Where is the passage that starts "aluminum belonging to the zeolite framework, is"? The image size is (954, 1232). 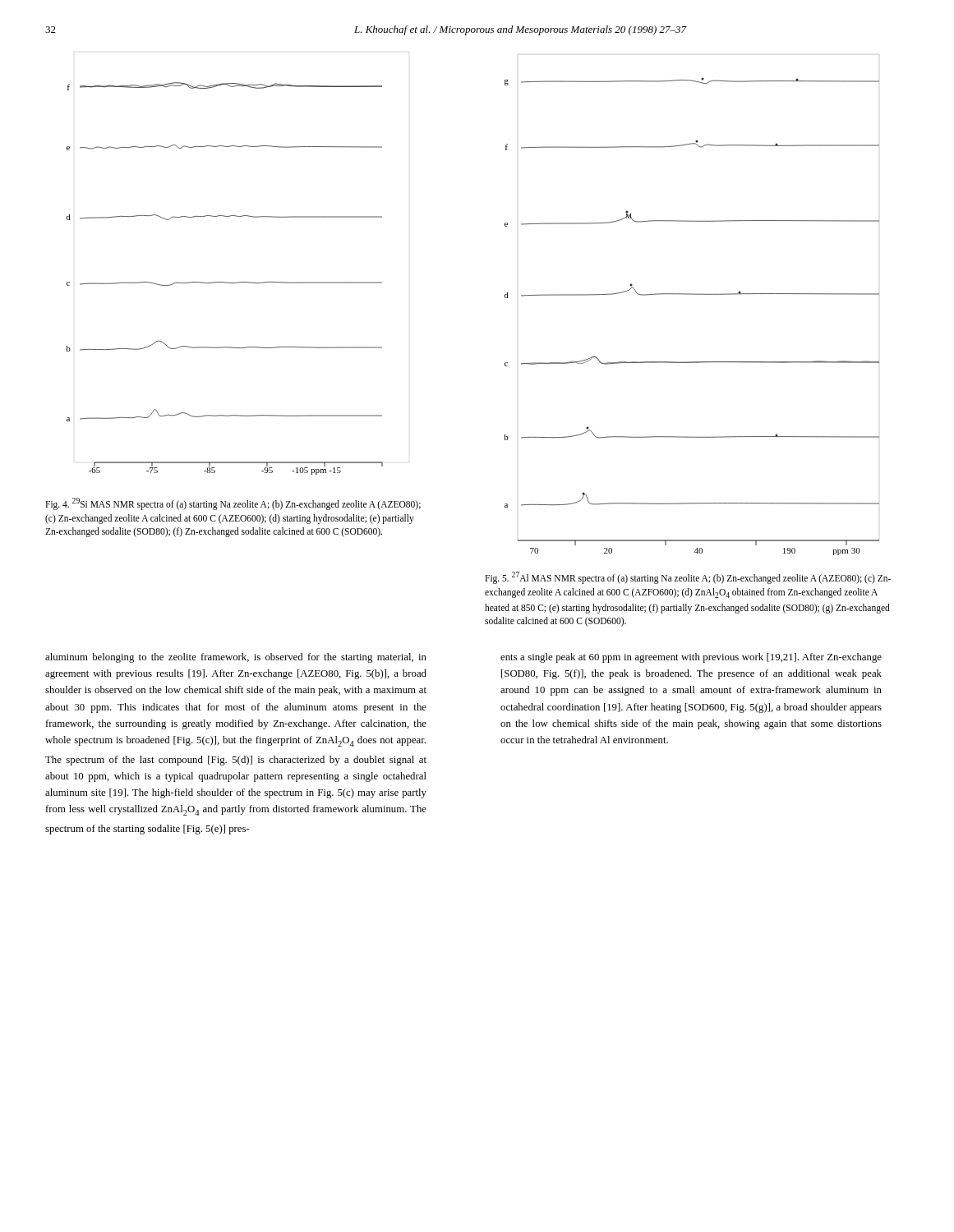coord(236,743)
